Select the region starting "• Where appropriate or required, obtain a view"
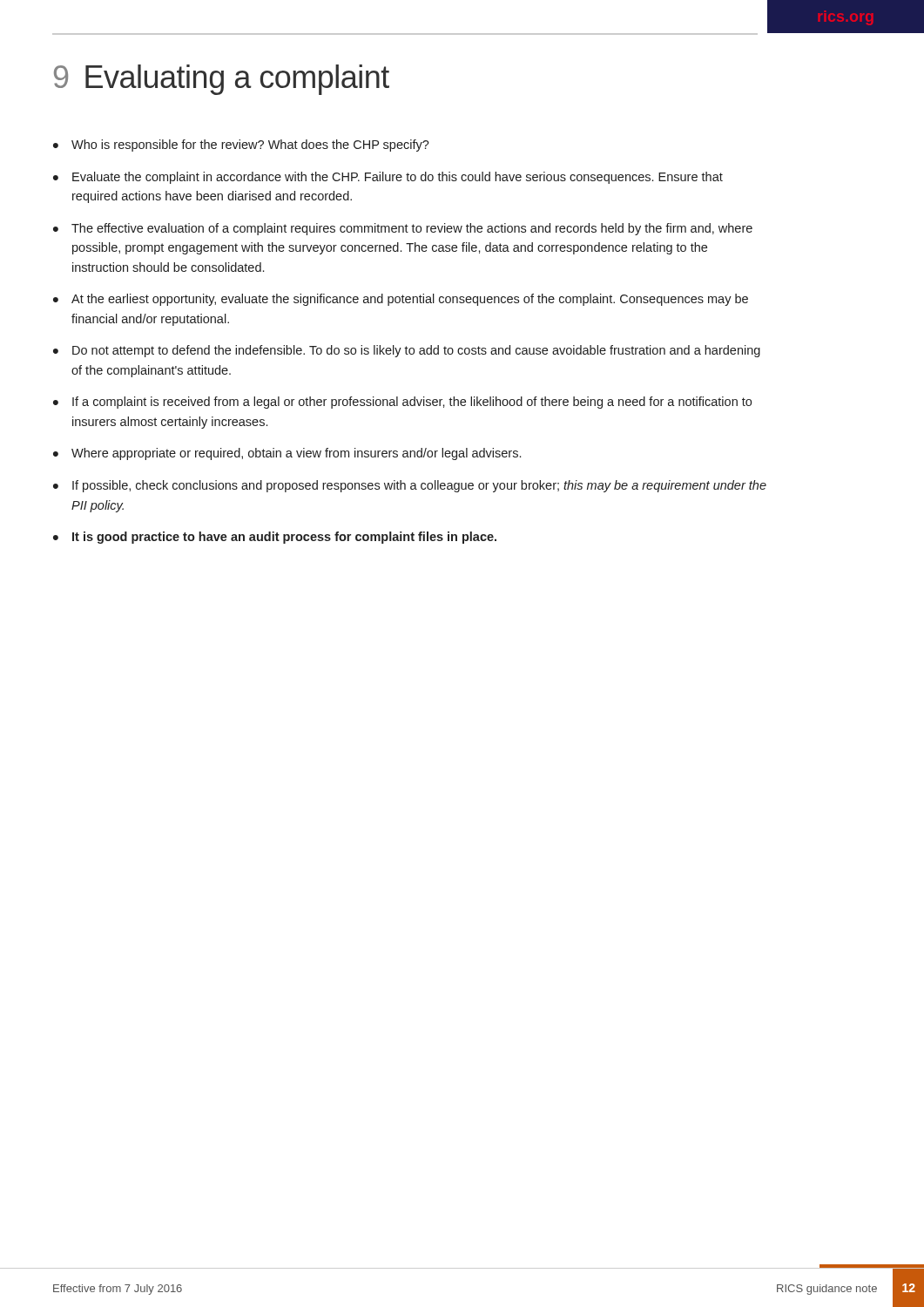The image size is (924, 1307). point(287,454)
